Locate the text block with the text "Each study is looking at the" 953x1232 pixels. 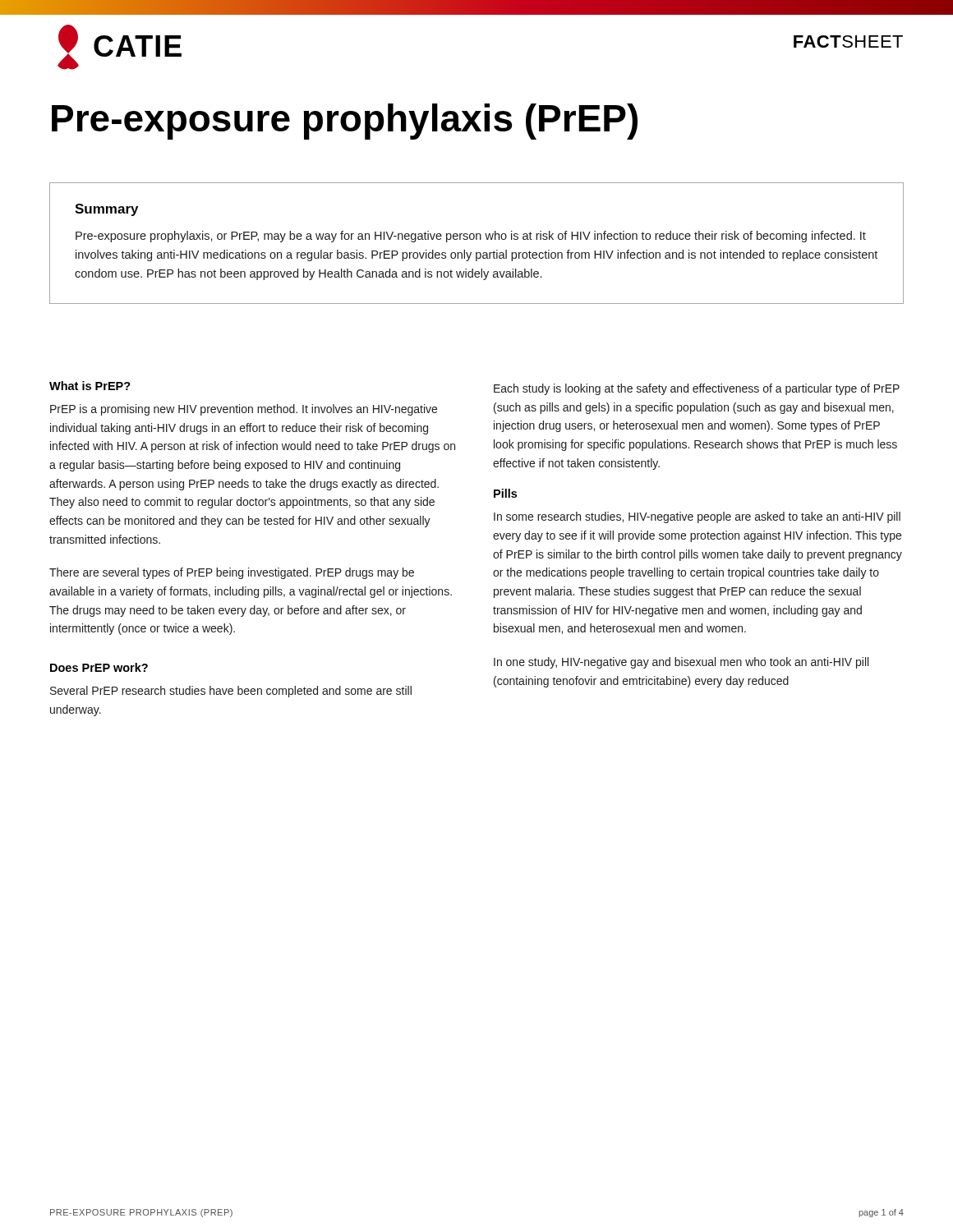click(696, 426)
